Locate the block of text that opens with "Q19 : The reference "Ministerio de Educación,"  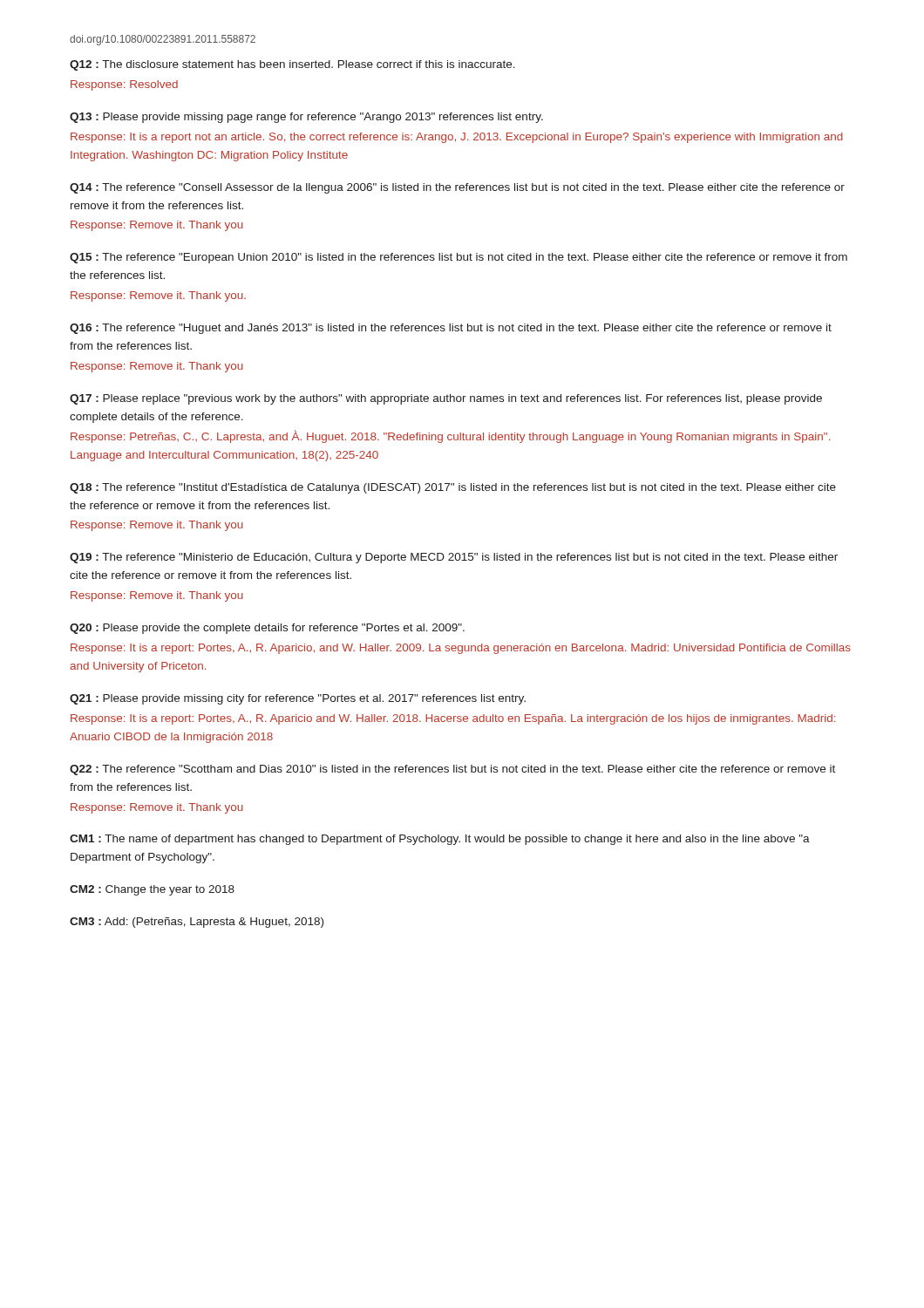454,558
